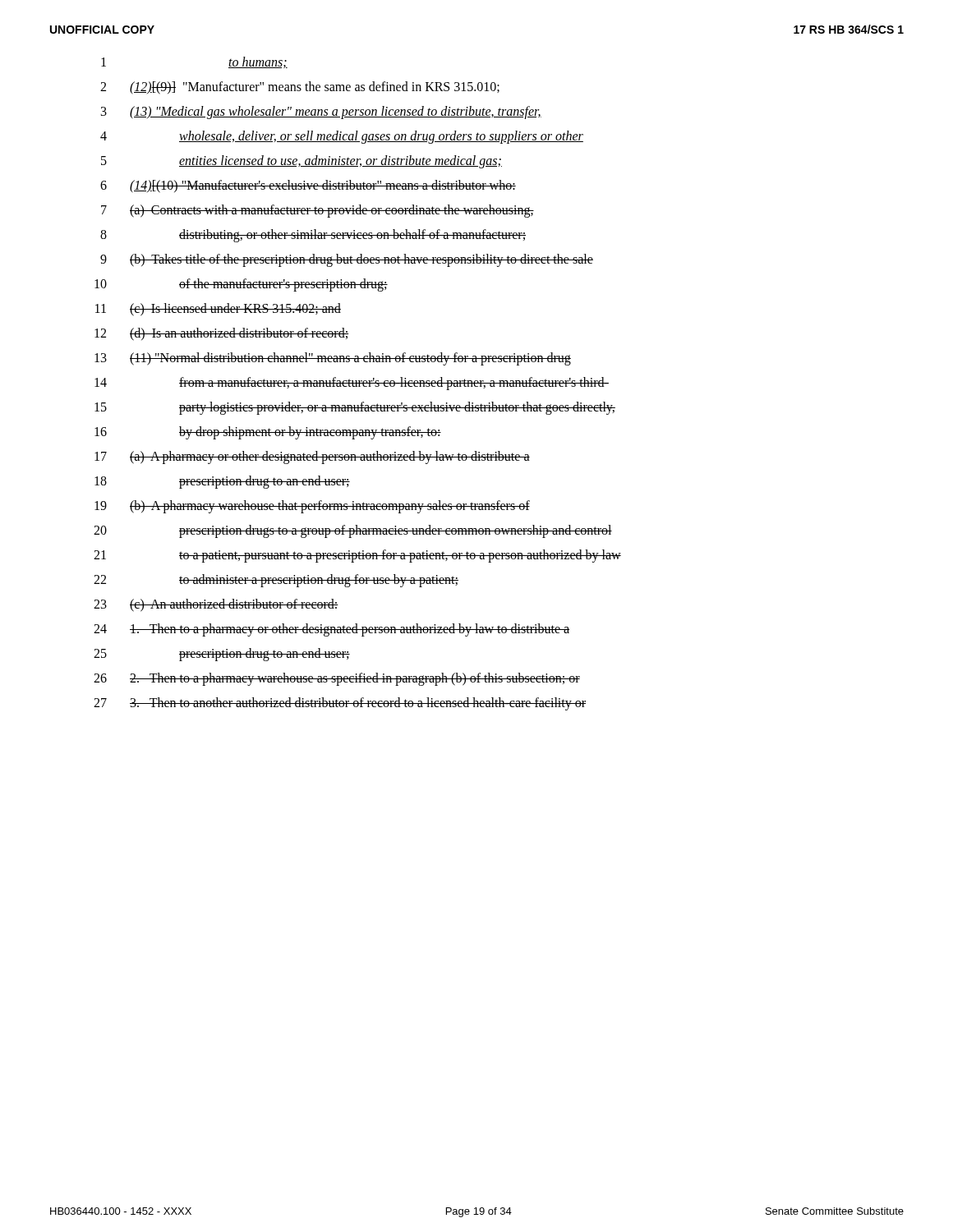Click the passage that begins "3 (13) "Medical gas wholesaler" means"
The image size is (953, 1232).
tap(468, 112)
